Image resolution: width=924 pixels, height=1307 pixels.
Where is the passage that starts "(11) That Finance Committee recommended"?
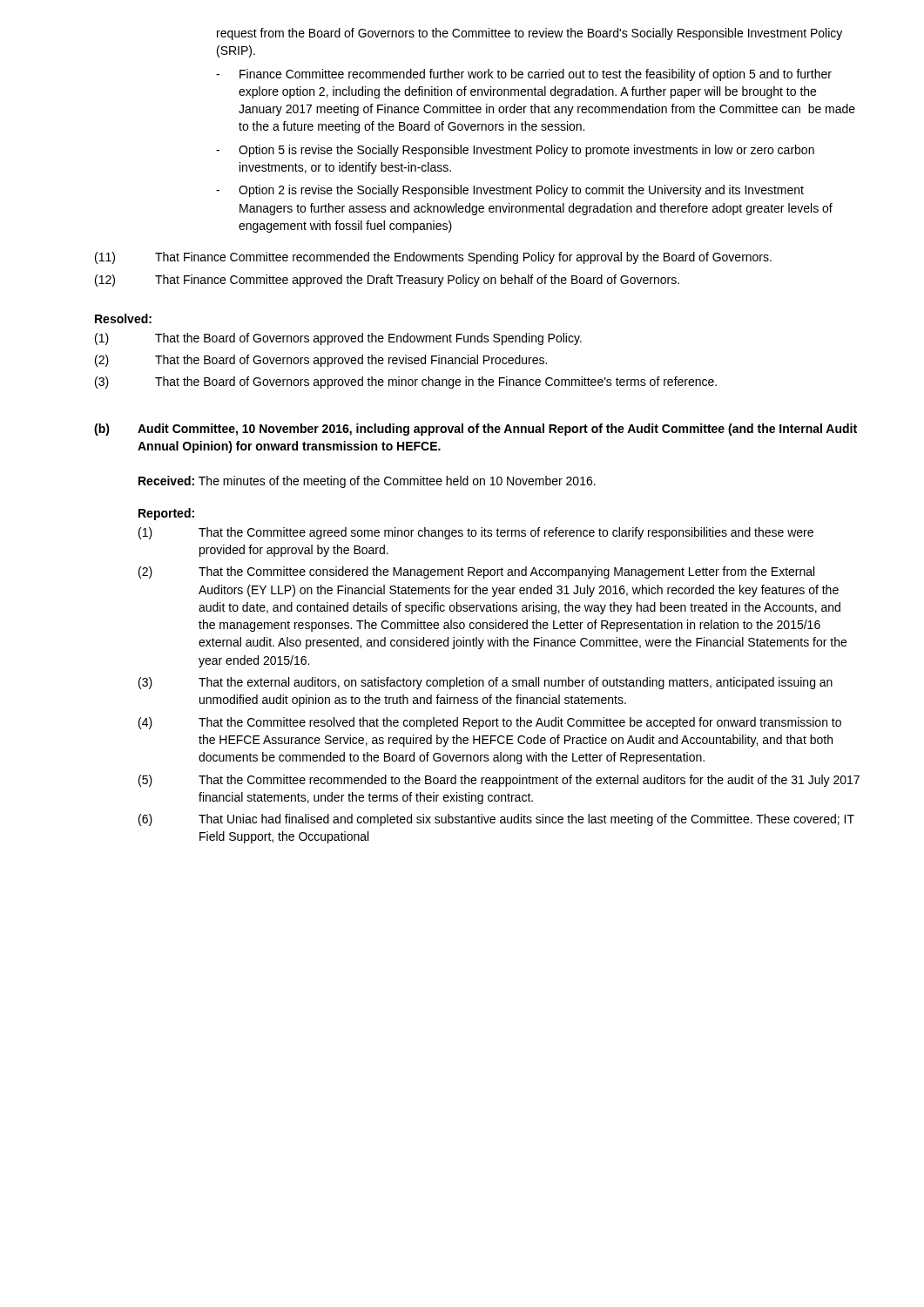pyautogui.click(x=478, y=257)
